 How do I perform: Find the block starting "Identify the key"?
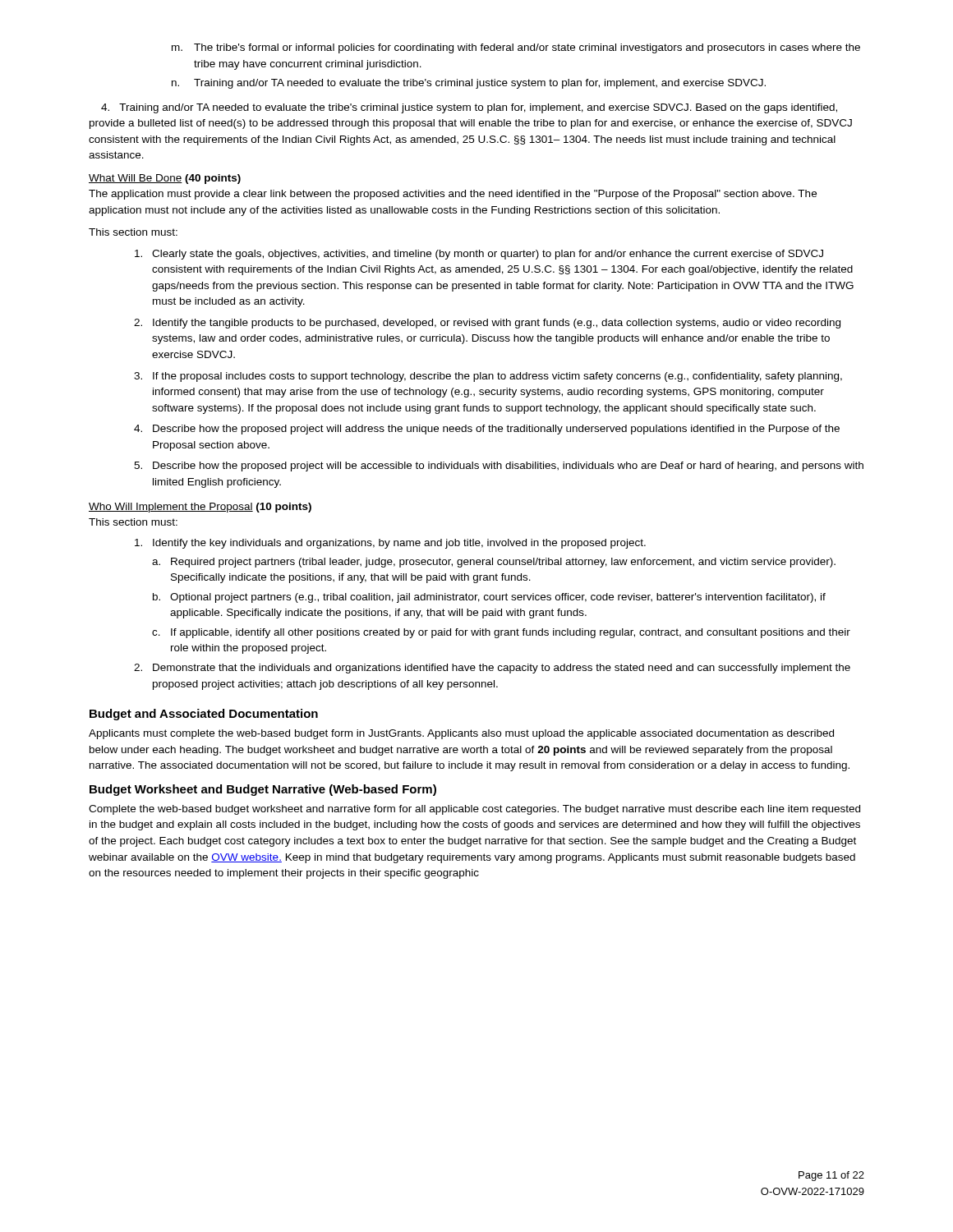(x=390, y=543)
